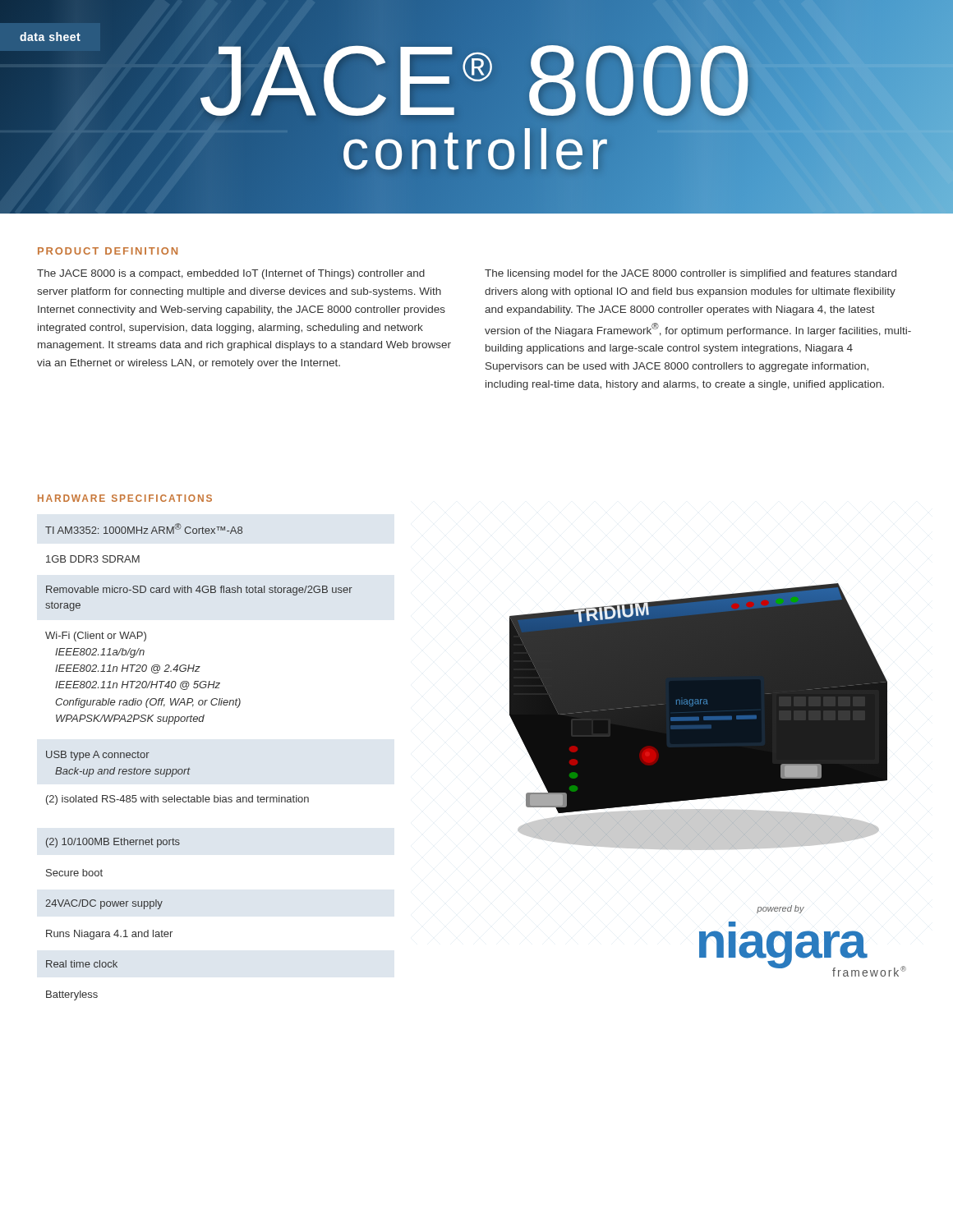Find the text block starting "Secure boot"

pos(74,873)
